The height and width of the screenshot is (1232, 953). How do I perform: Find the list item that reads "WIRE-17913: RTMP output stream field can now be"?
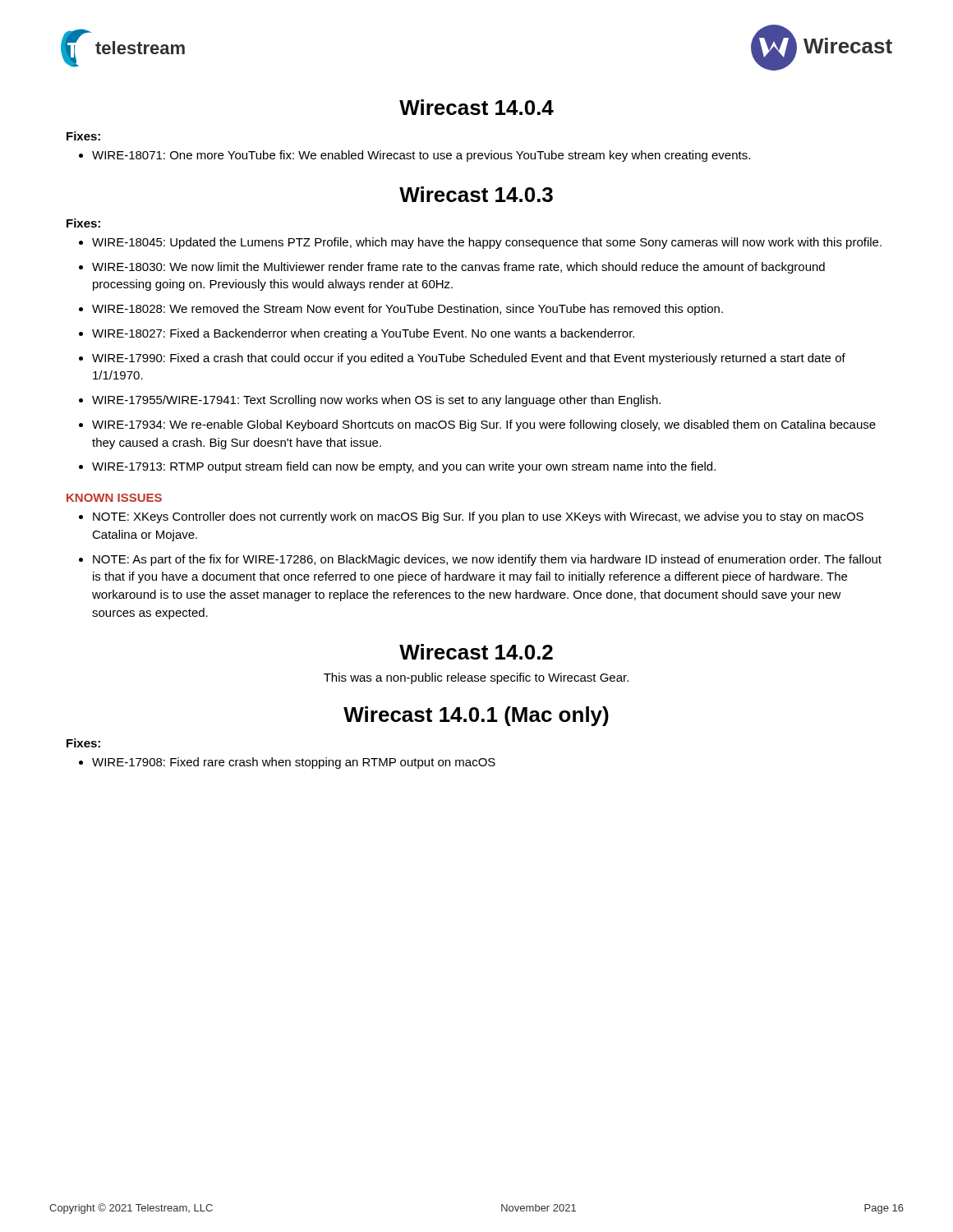coord(404,466)
